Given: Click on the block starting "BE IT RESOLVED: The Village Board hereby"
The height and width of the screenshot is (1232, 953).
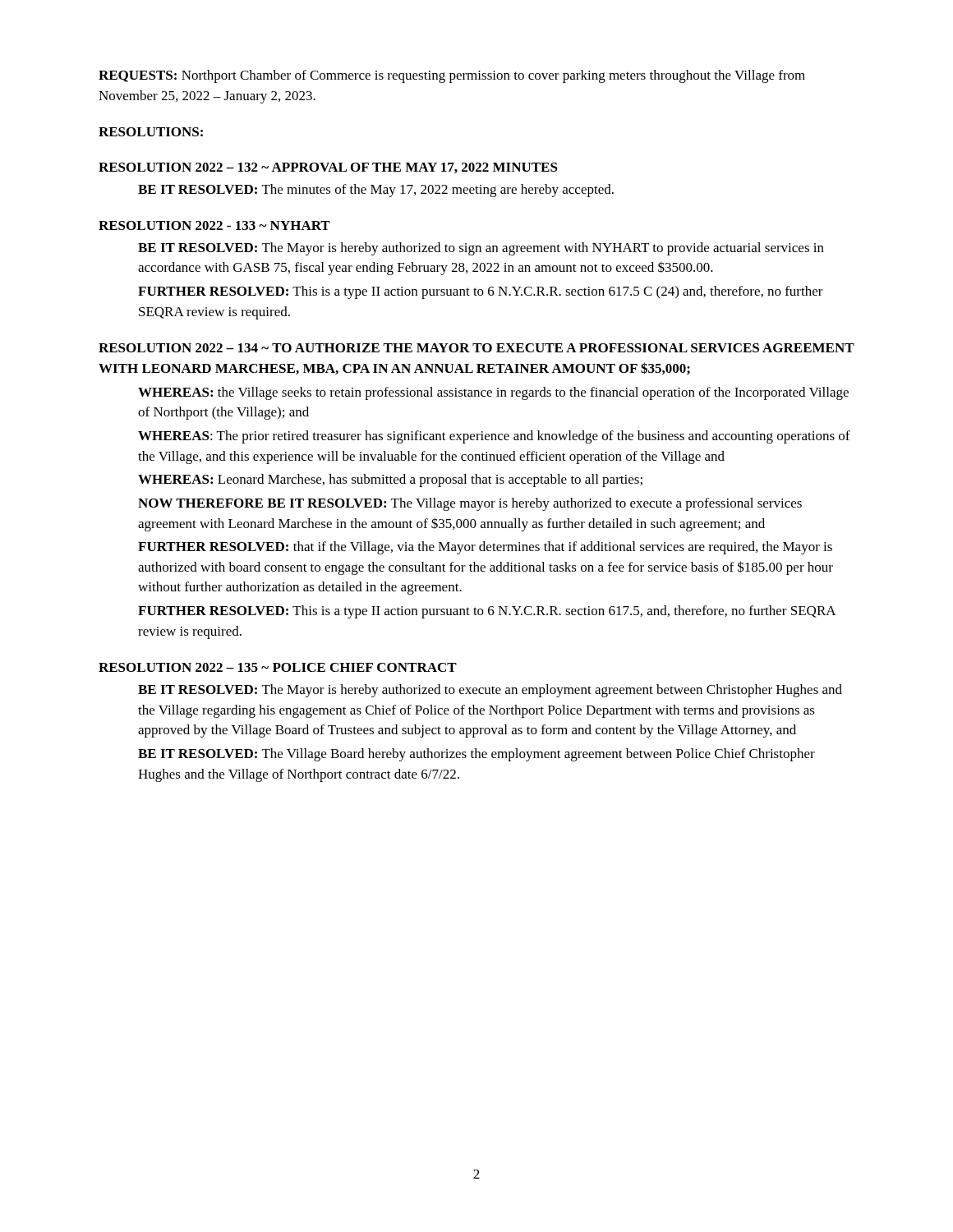Looking at the screenshot, I should point(496,764).
